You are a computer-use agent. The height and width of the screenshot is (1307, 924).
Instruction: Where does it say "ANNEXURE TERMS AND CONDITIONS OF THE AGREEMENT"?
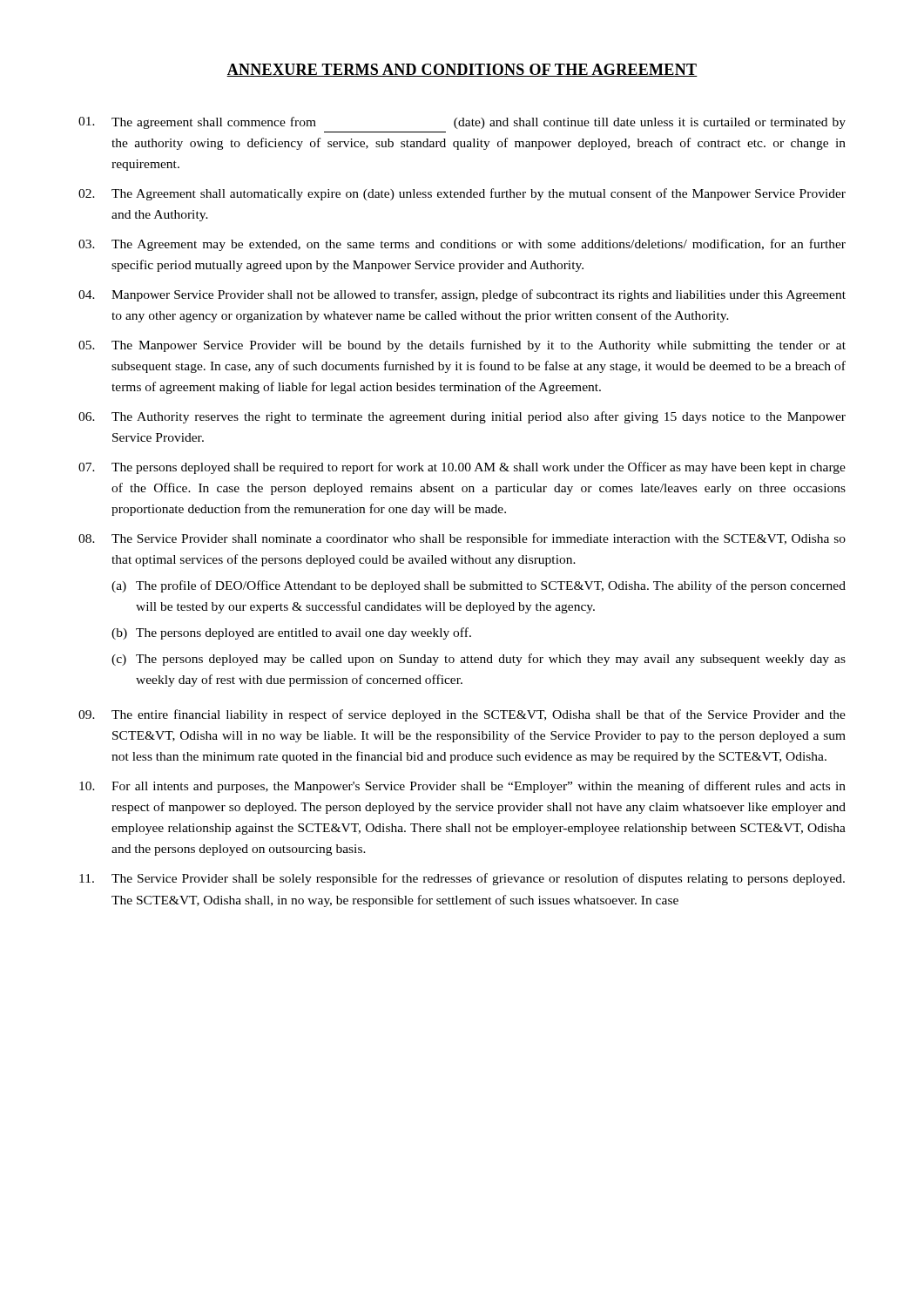[462, 70]
